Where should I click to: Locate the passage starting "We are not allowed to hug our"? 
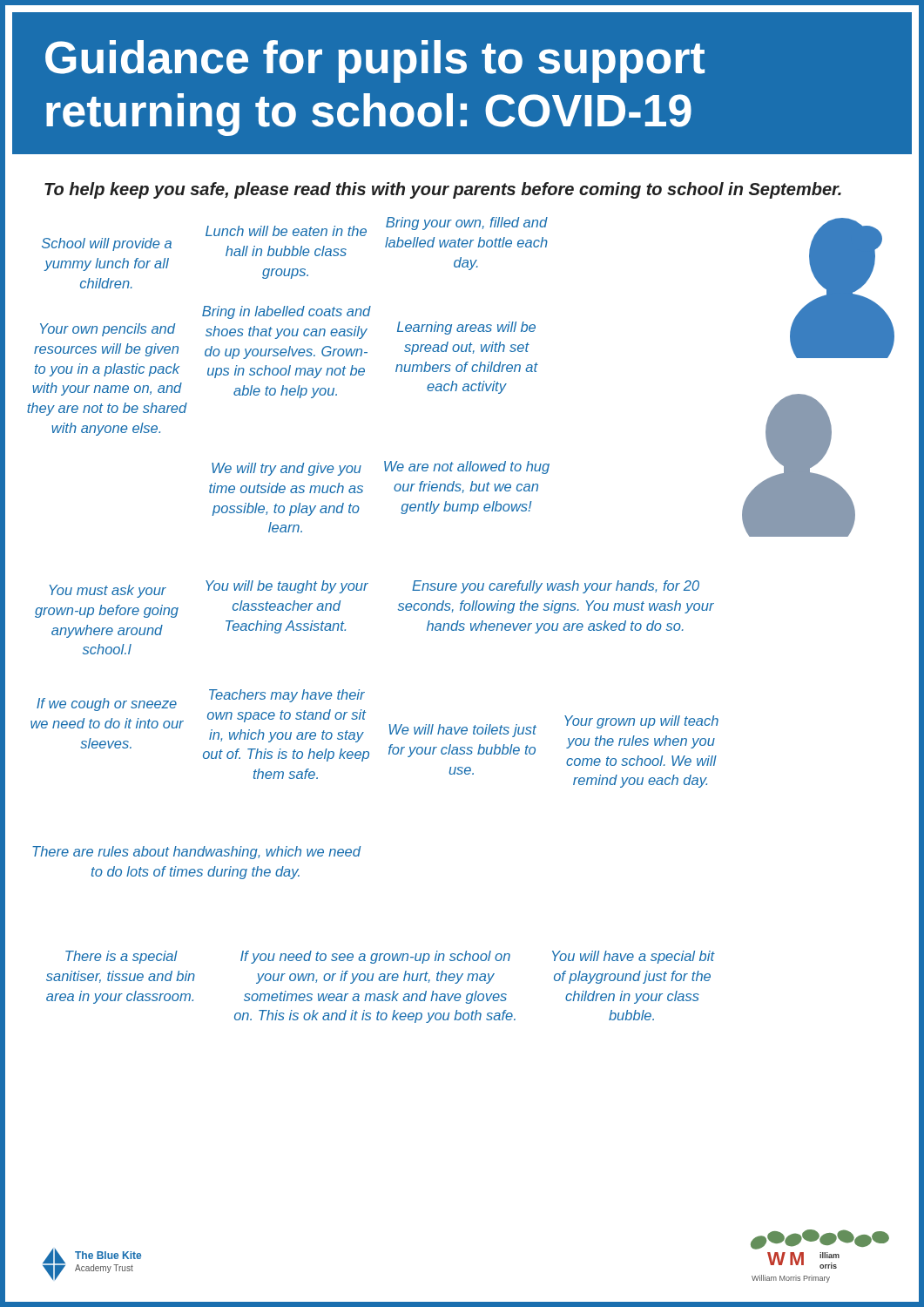click(x=466, y=486)
